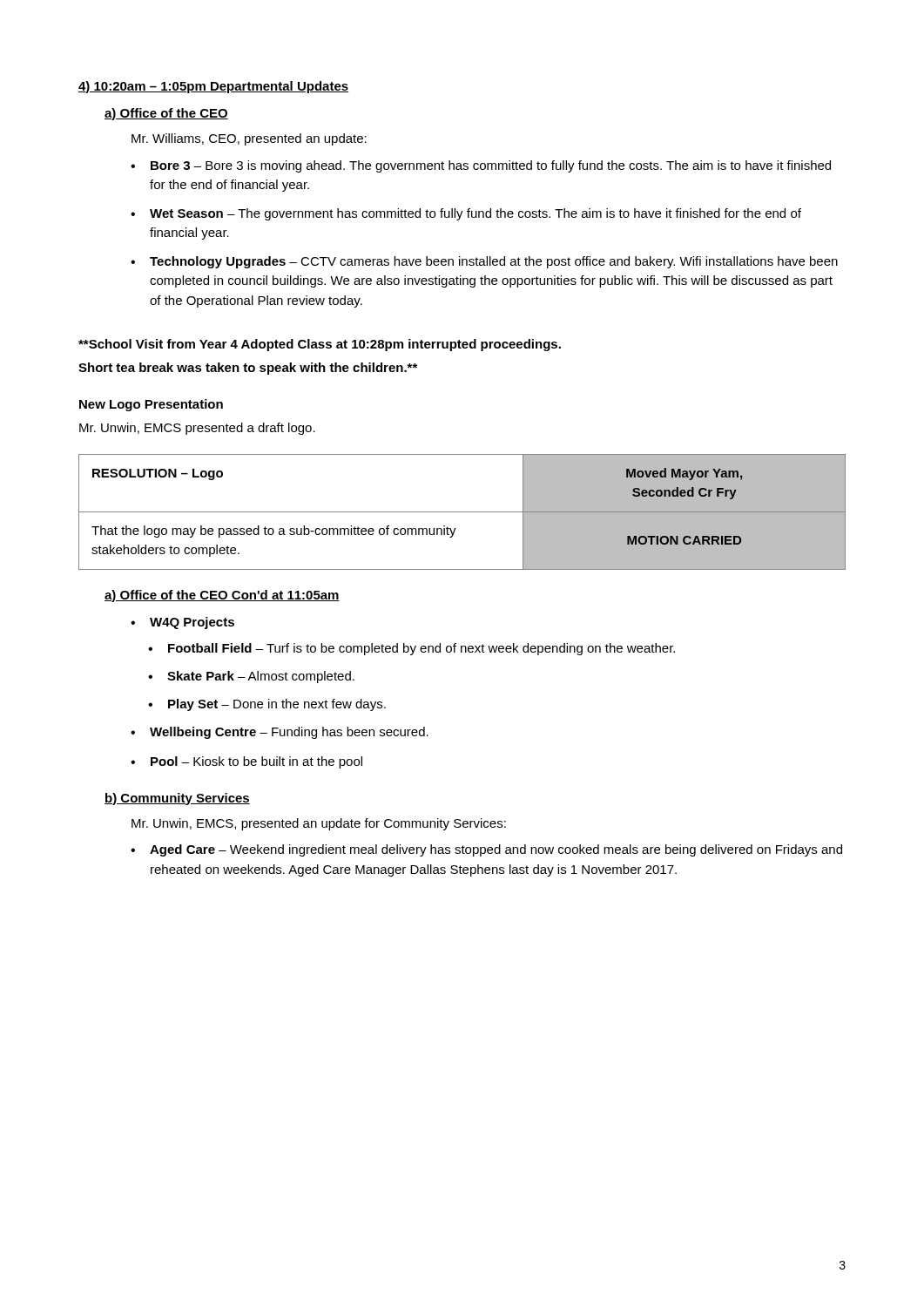Image resolution: width=924 pixels, height=1307 pixels.
Task: Navigate to the block starting "Mr. Williams, CEO, presented an update:"
Action: [249, 138]
